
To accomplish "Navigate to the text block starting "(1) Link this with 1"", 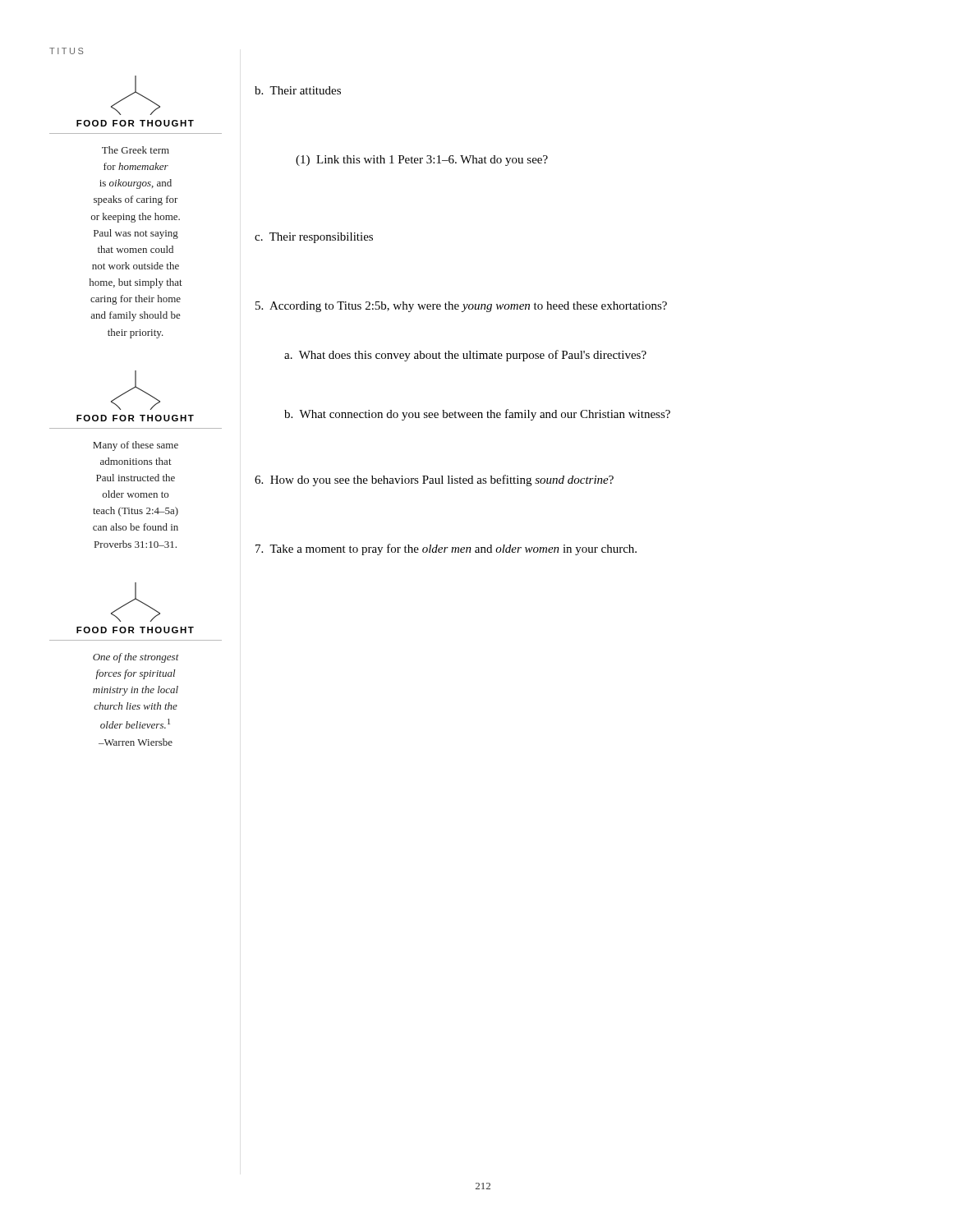I will pyautogui.click(x=422, y=161).
